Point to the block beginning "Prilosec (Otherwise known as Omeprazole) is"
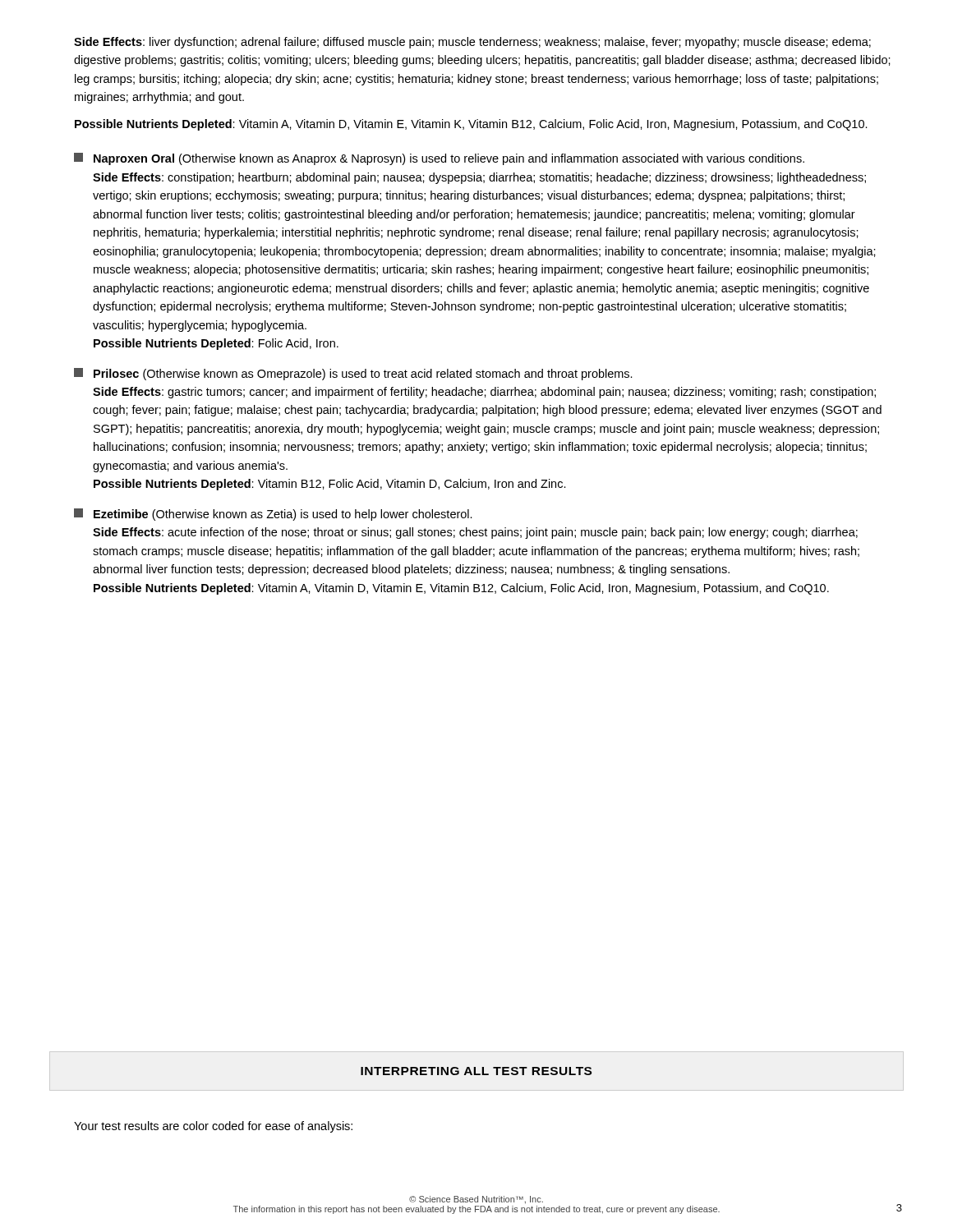Viewport: 953px width, 1232px height. coord(485,429)
